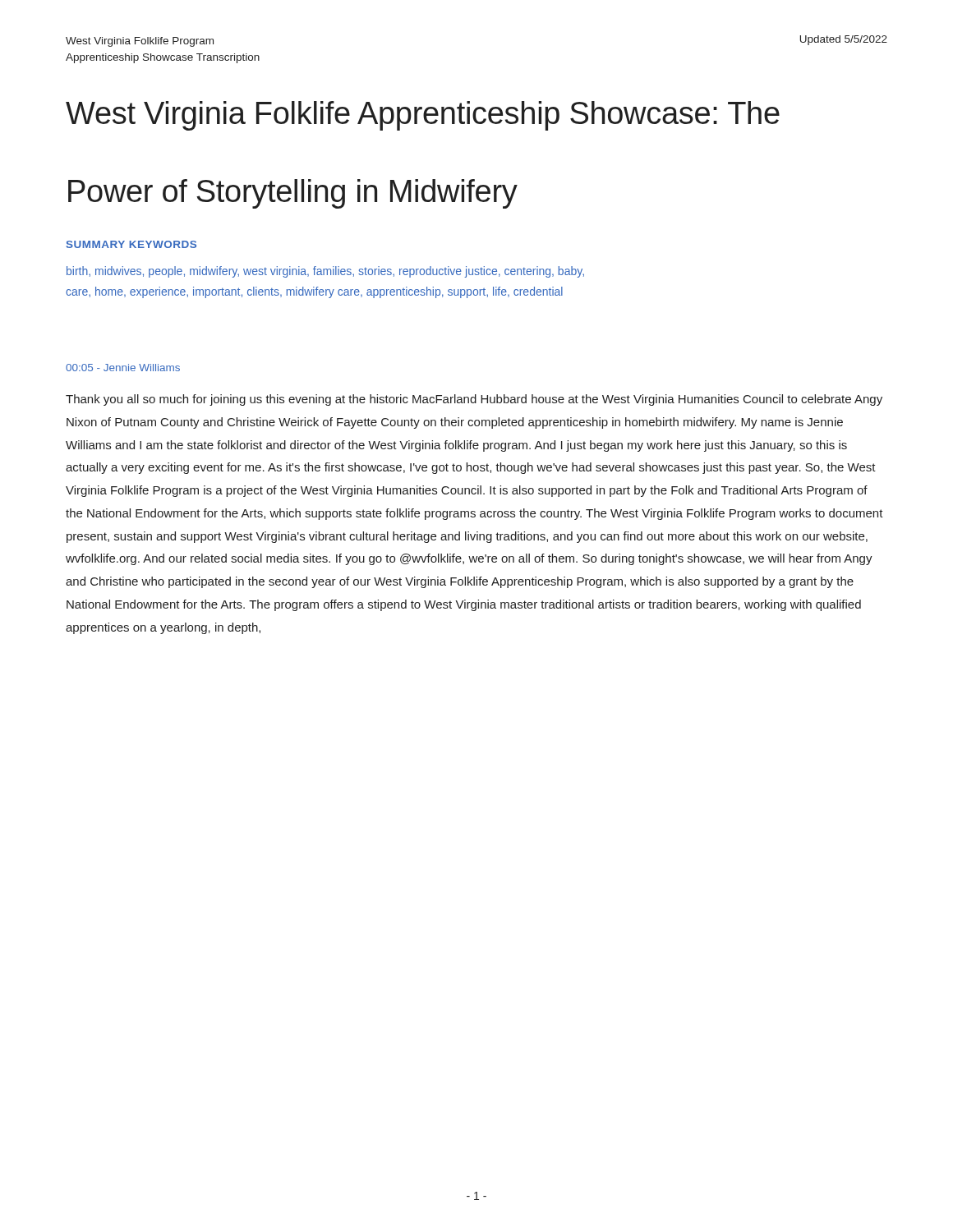Point to the text starting "Thank you all so much for joining us"
Image resolution: width=953 pixels, height=1232 pixels.
pos(474,513)
